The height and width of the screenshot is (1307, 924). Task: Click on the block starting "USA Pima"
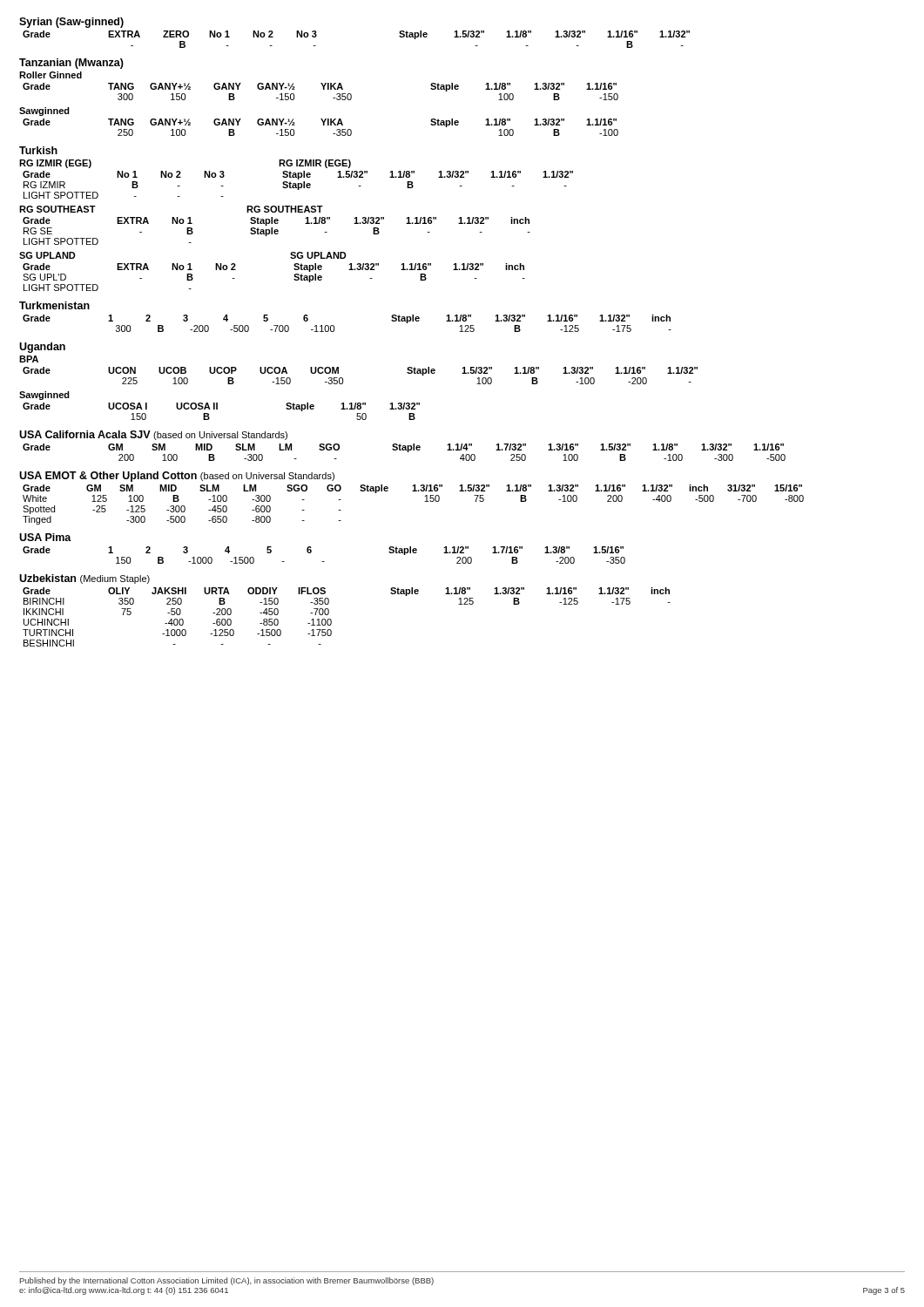pos(45,538)
